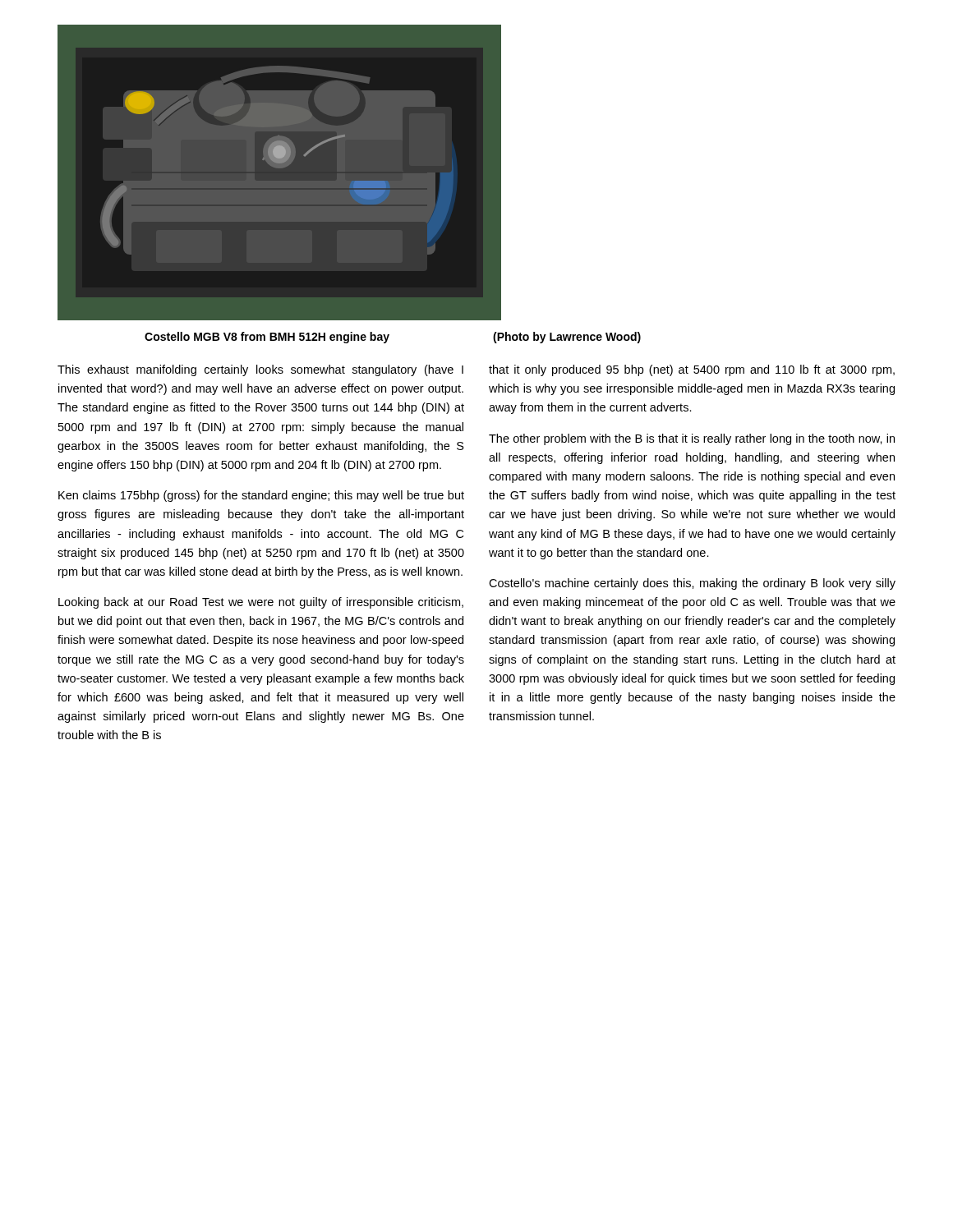Screen dimensions: 1232x953
Task: Where is the passage that starts "Ken claims 175bhp (gross) for the"?
Action: (x=261, y=534)
